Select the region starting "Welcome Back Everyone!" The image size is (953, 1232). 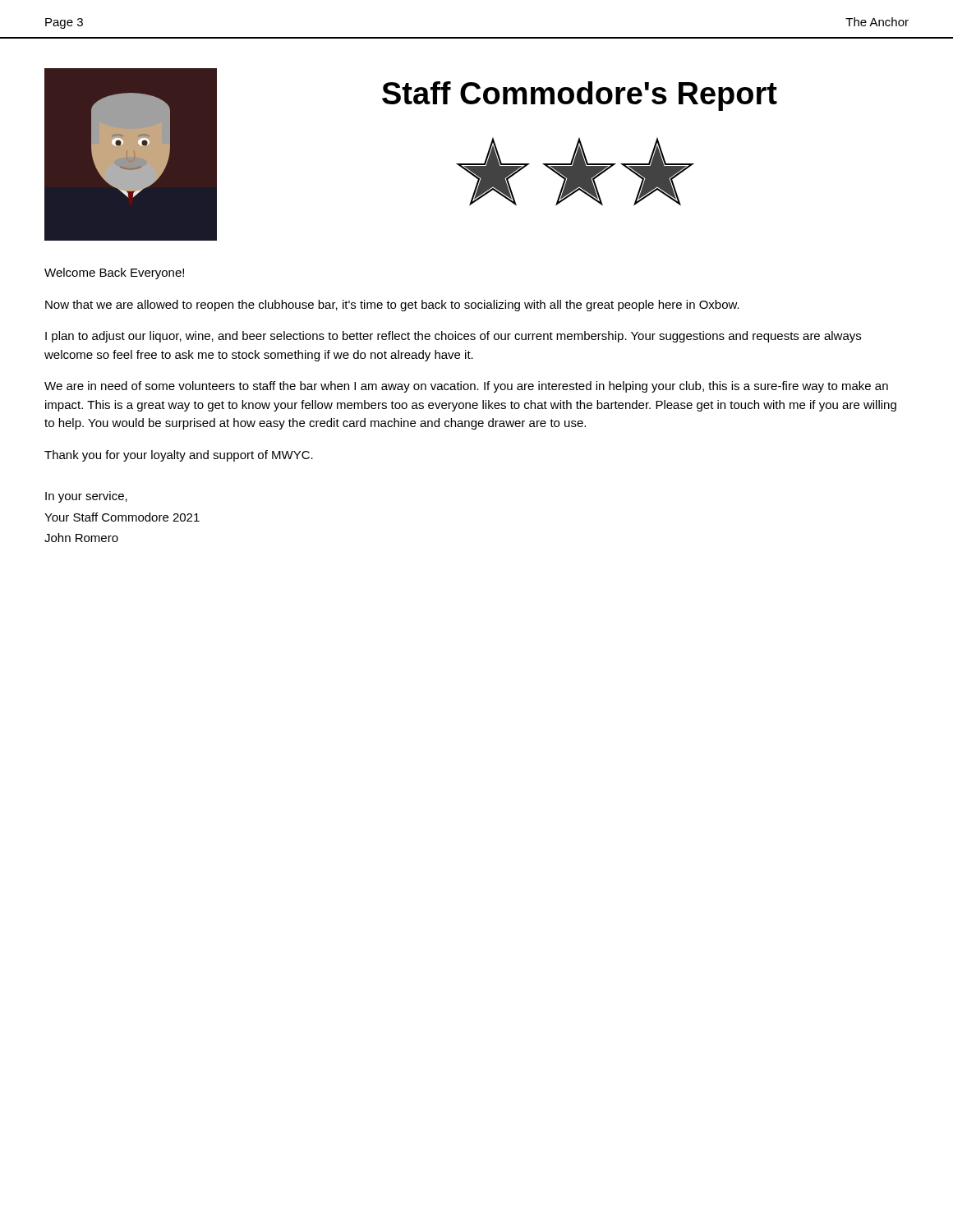pos(114,274)
